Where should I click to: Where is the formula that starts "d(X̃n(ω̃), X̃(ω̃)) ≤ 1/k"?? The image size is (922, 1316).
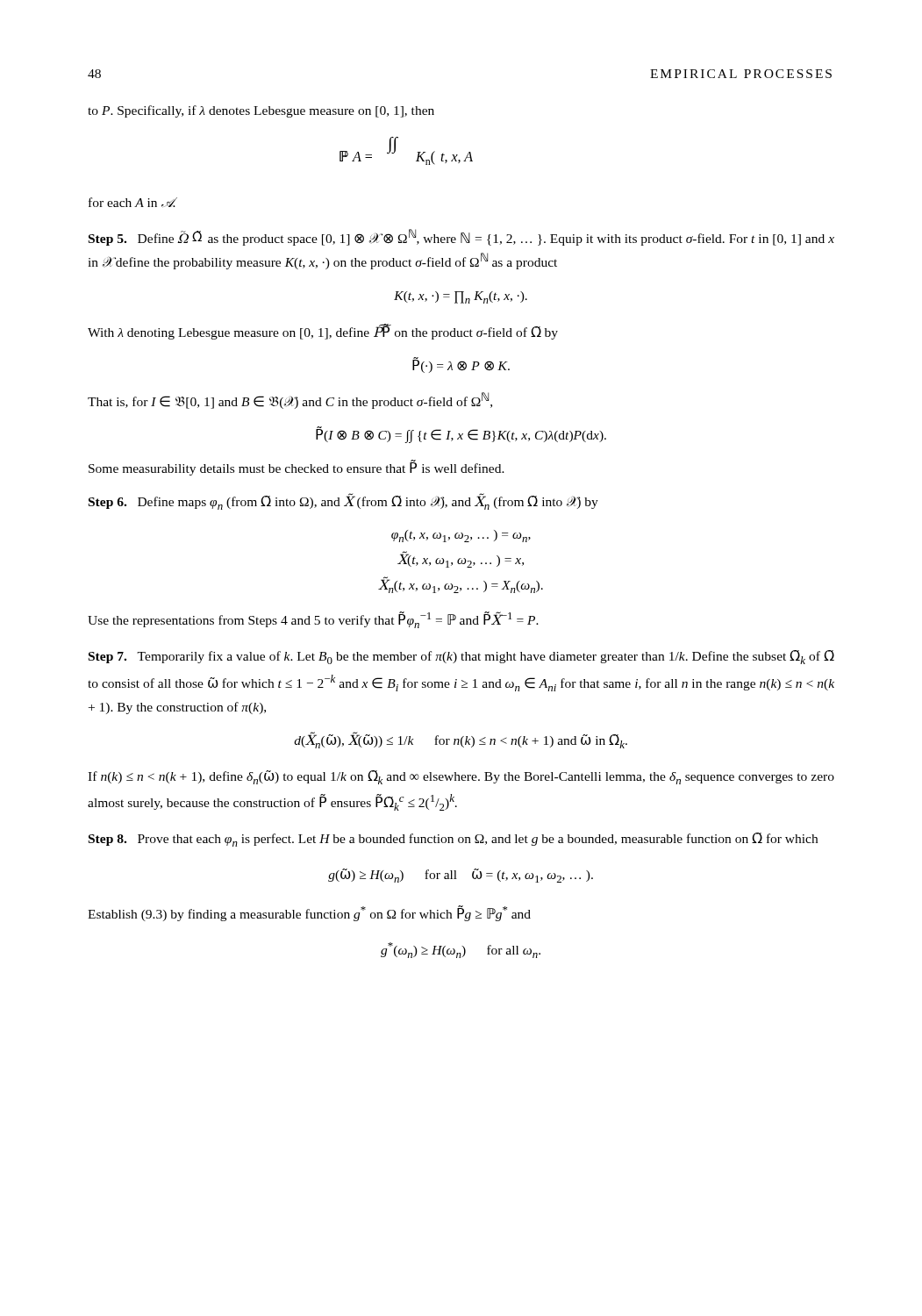[461, 742]
